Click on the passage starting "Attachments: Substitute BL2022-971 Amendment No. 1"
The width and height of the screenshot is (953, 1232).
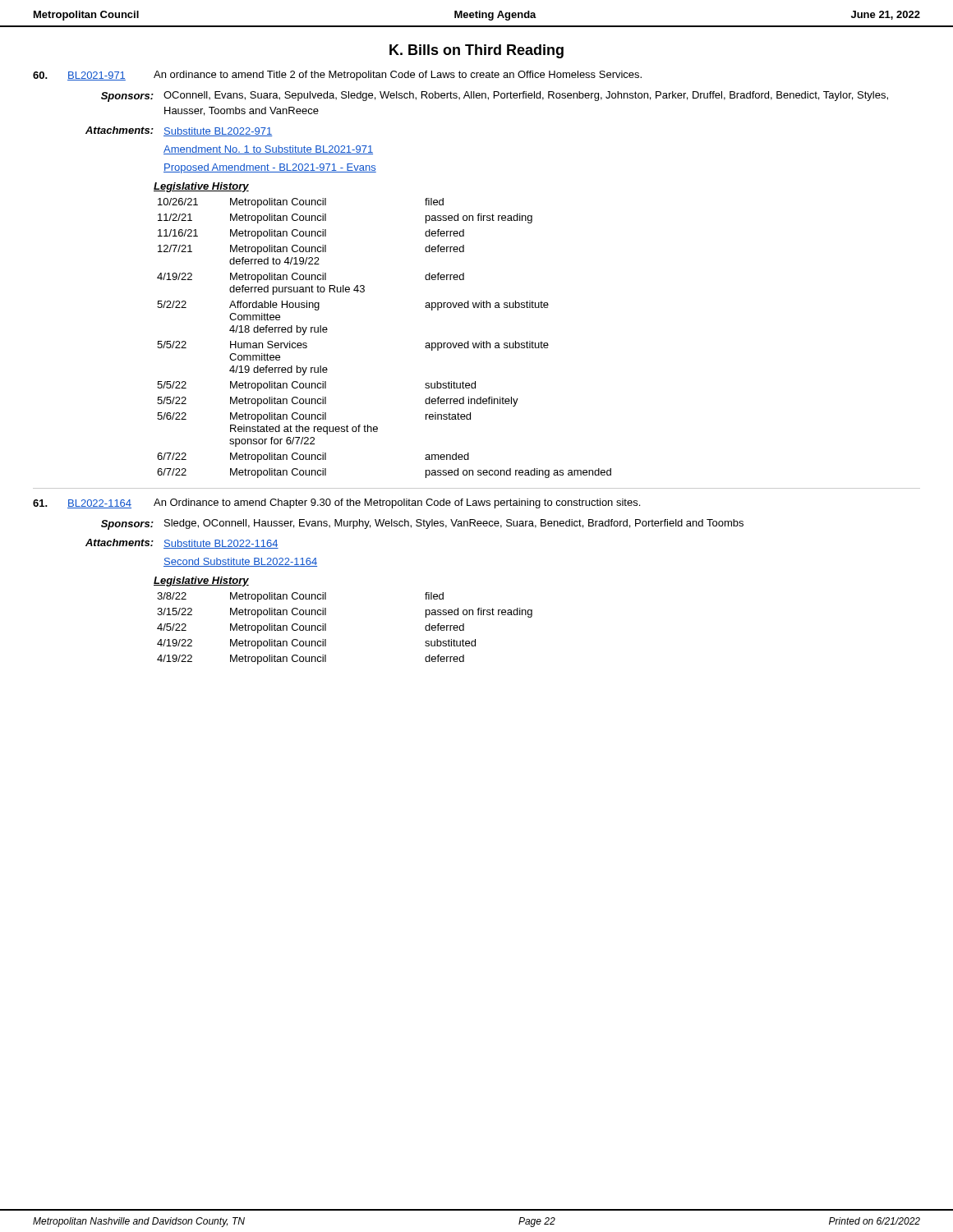[x=179, y=131]
